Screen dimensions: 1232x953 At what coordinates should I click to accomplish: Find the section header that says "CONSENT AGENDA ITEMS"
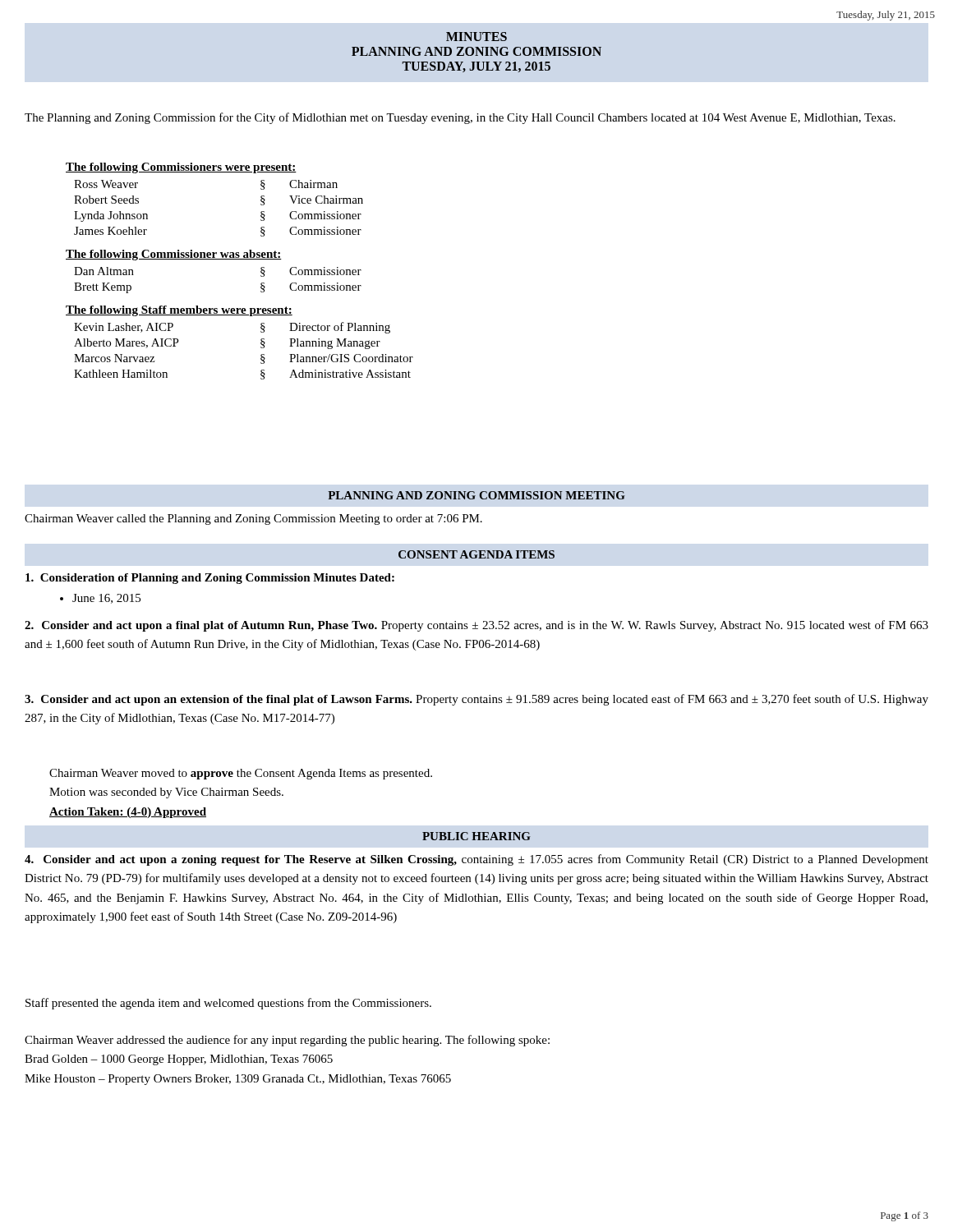[476, 554]
